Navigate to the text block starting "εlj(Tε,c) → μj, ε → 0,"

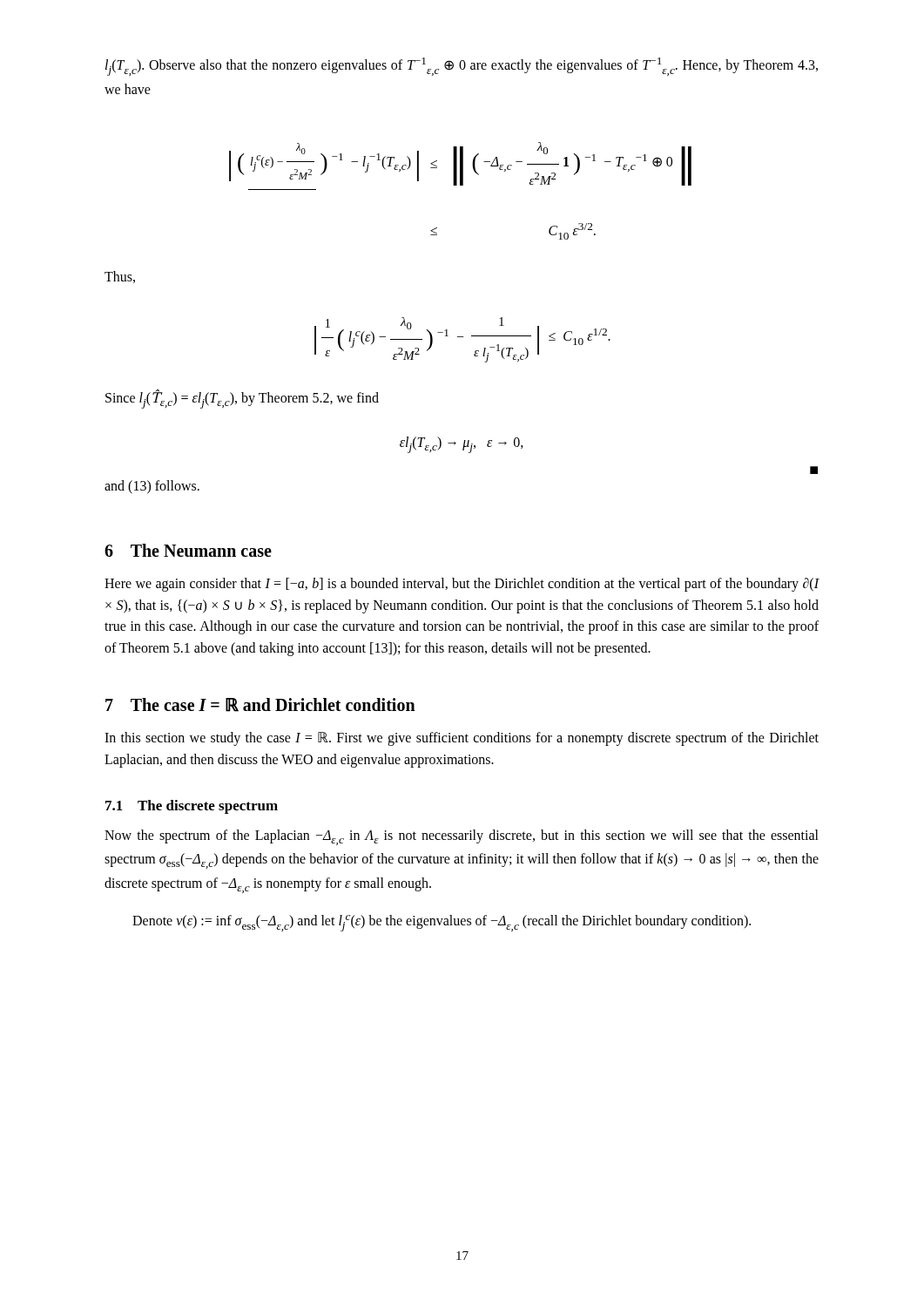(462, 444)
